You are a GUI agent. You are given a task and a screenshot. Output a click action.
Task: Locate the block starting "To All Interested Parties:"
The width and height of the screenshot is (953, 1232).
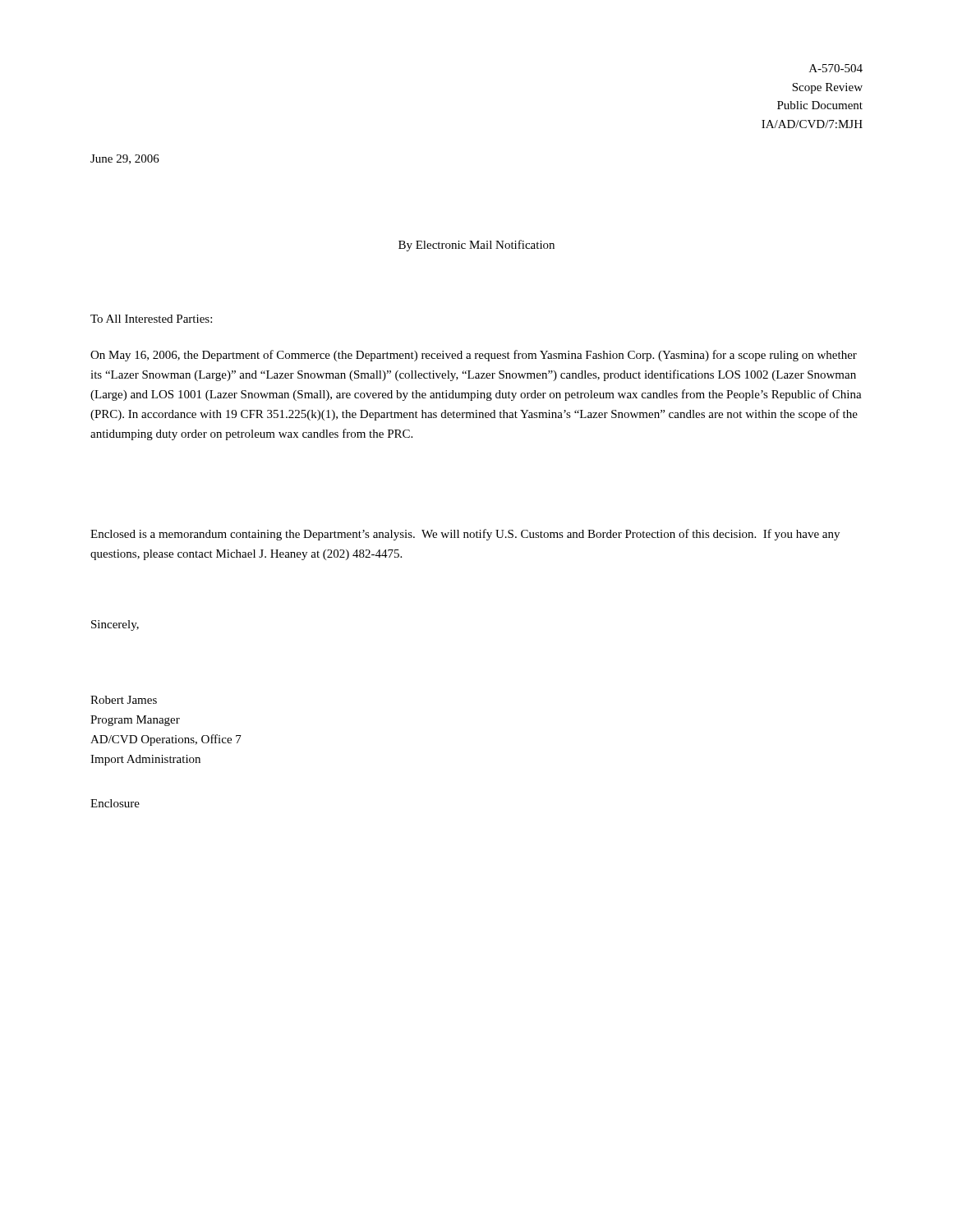point(152,319)
